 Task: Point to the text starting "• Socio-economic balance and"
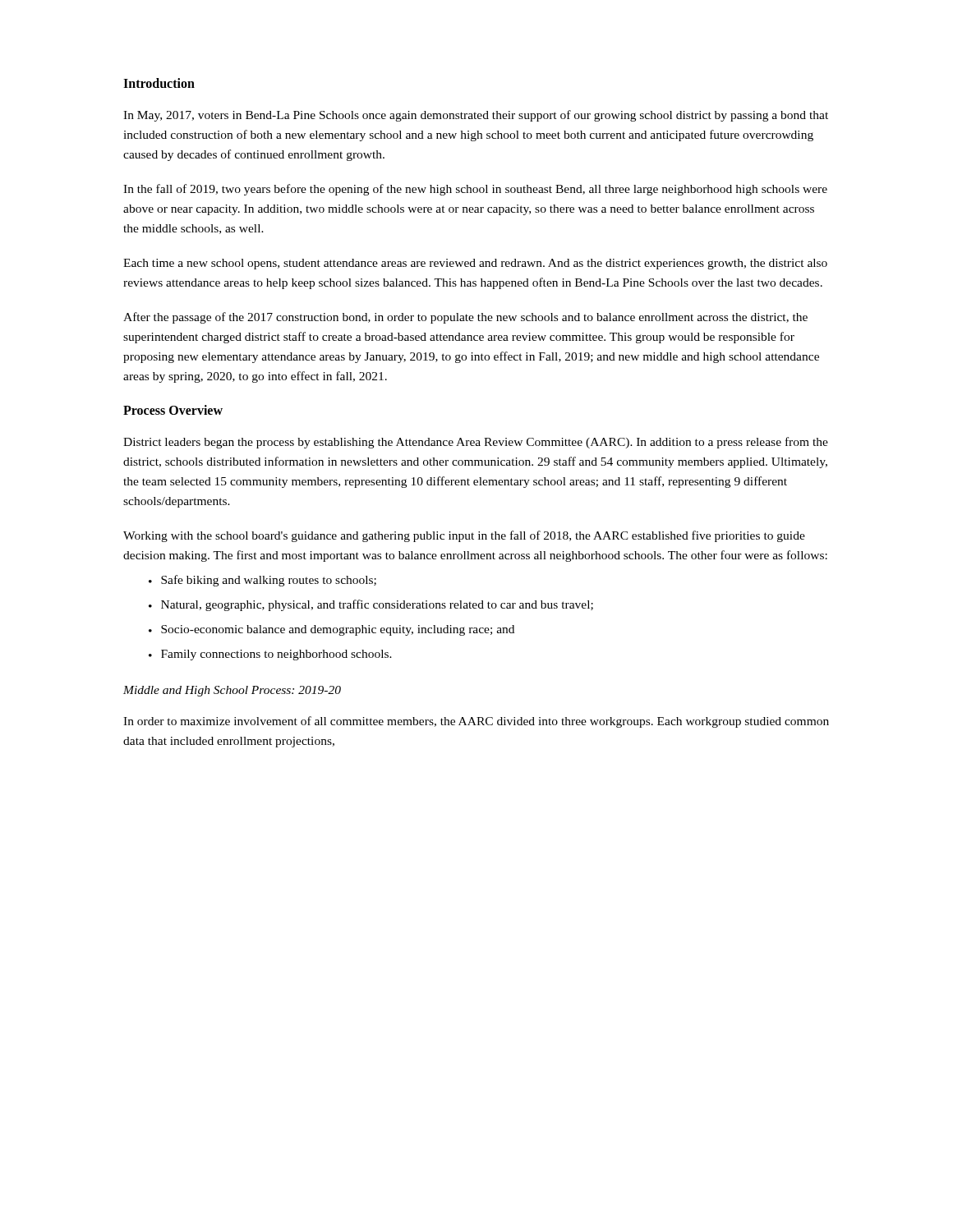pos(331,630)
